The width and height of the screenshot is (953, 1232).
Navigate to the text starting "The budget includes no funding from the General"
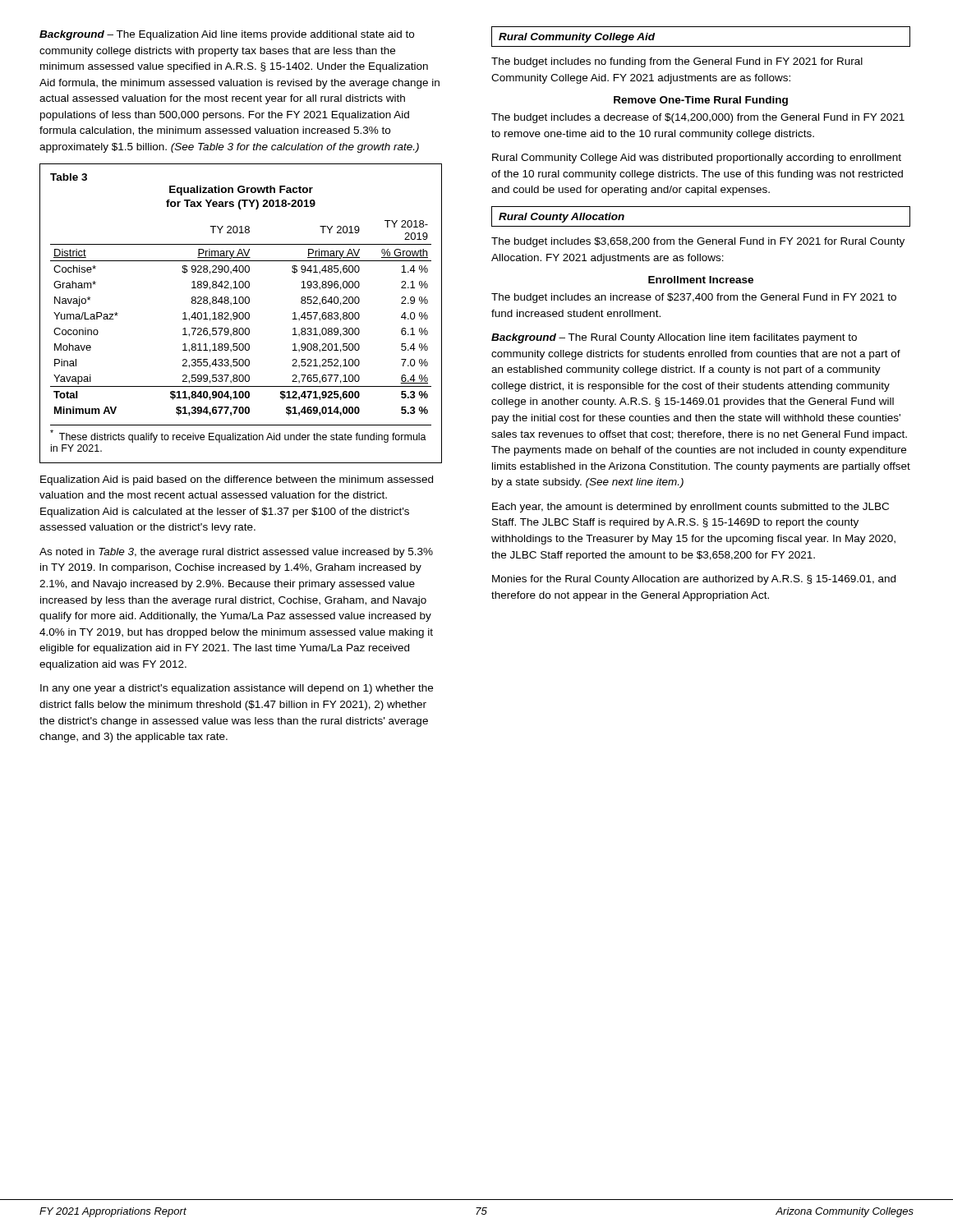[677, 69]
